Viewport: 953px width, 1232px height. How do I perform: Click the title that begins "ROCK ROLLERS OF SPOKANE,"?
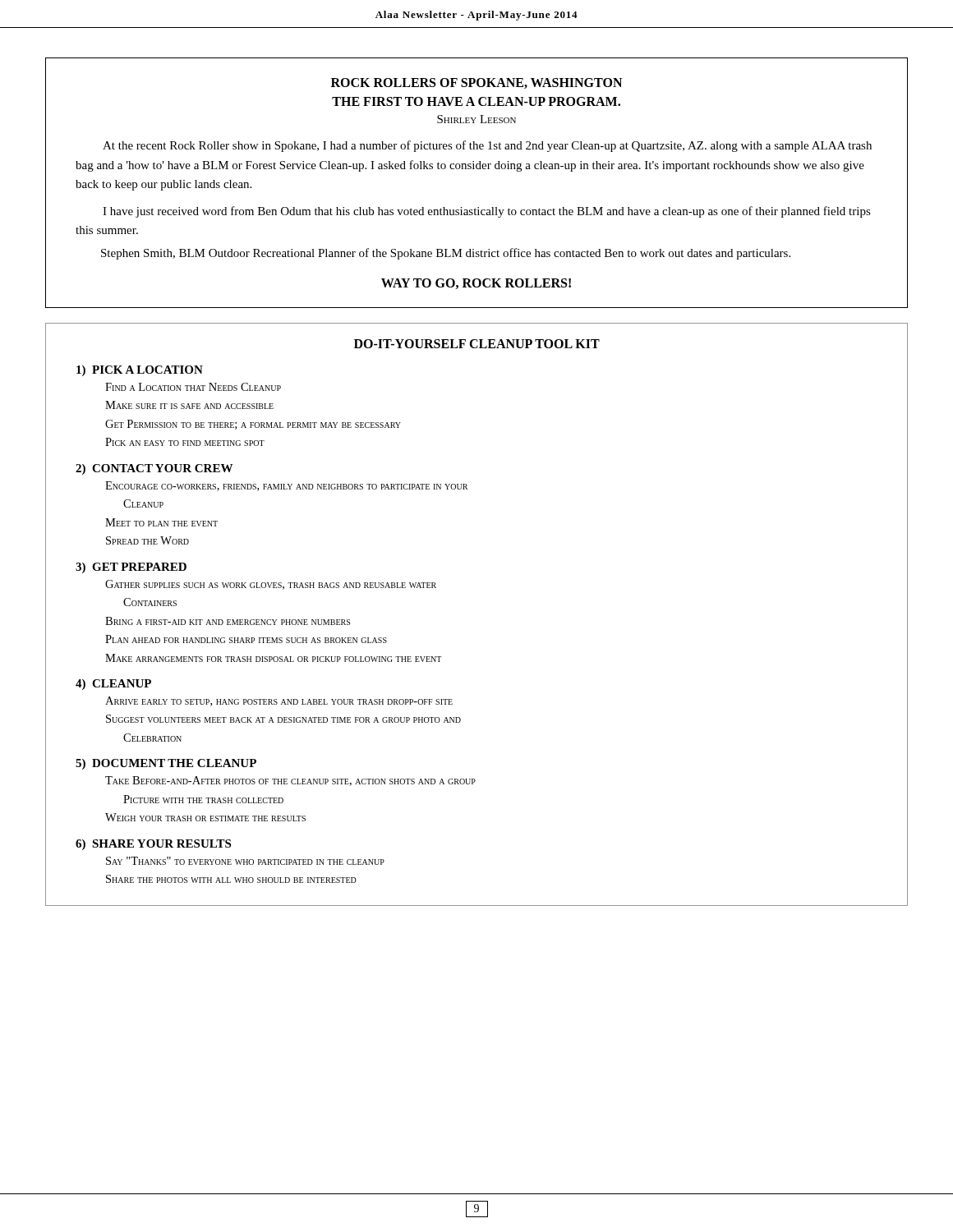(476, 92)
